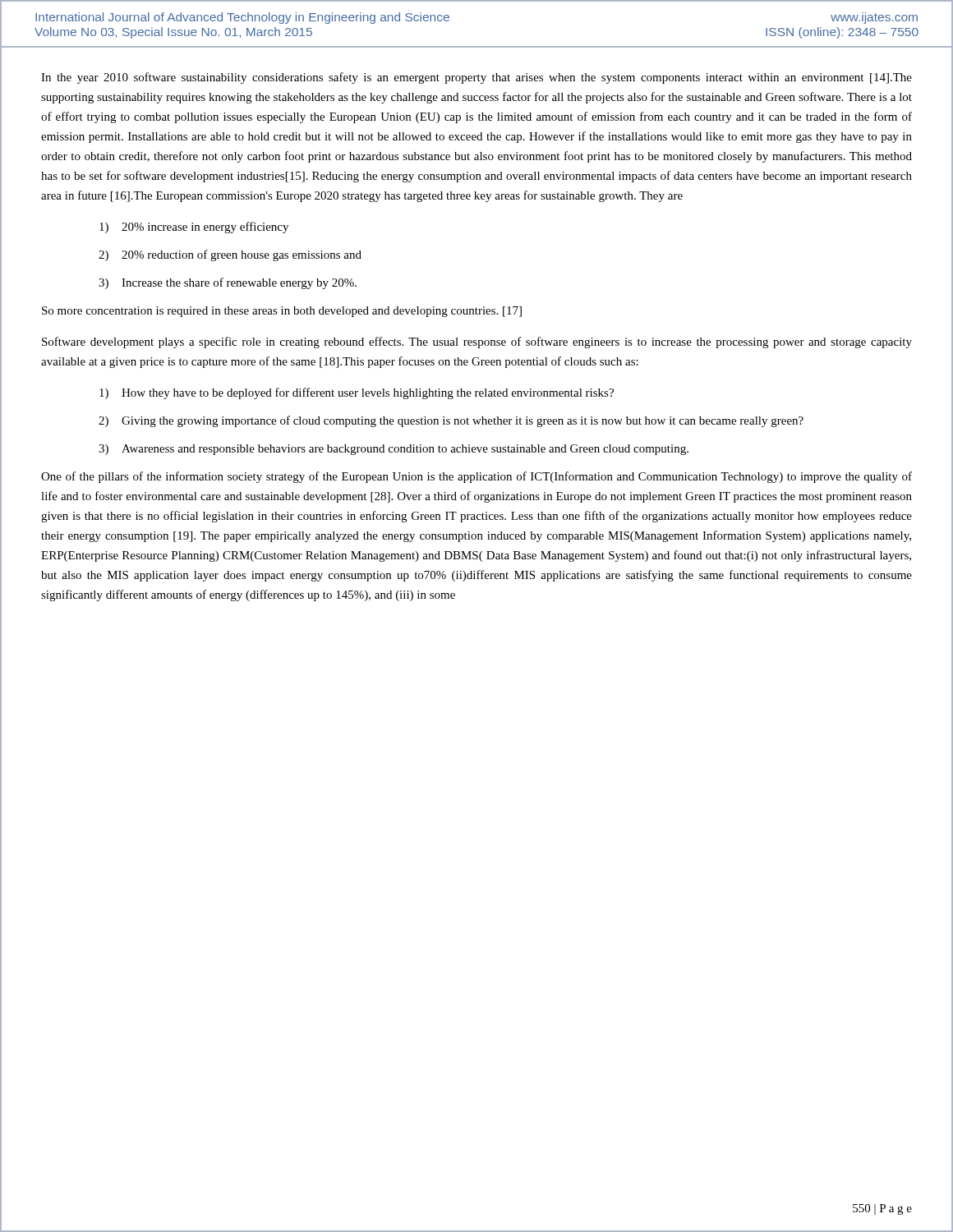This screenshot has height=1232, width=953.
Task: Select the text block starting "So more concentration is"
Action: tap(282, 310)
